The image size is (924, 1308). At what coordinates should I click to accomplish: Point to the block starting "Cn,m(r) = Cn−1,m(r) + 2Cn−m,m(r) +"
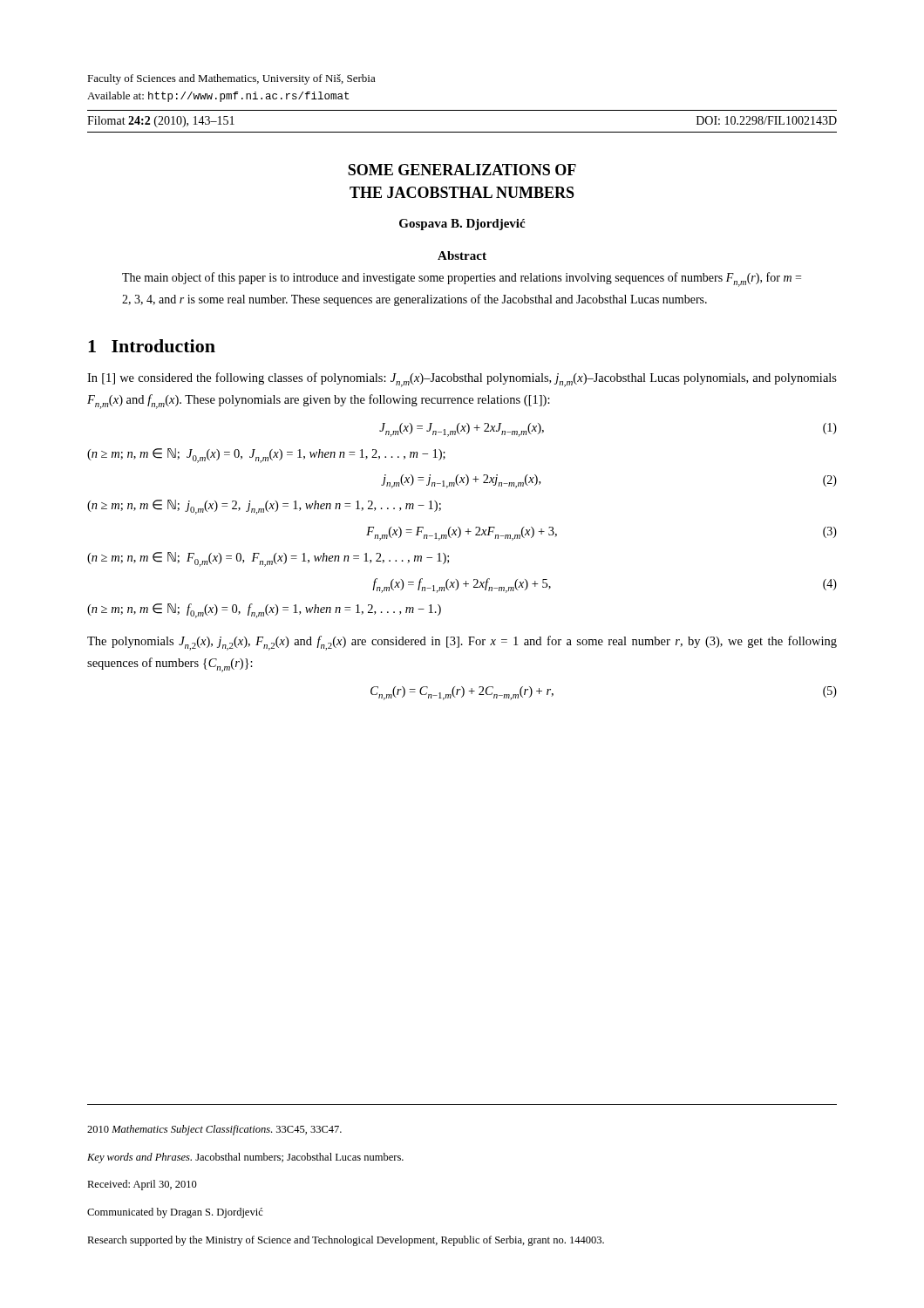(462, 692)
